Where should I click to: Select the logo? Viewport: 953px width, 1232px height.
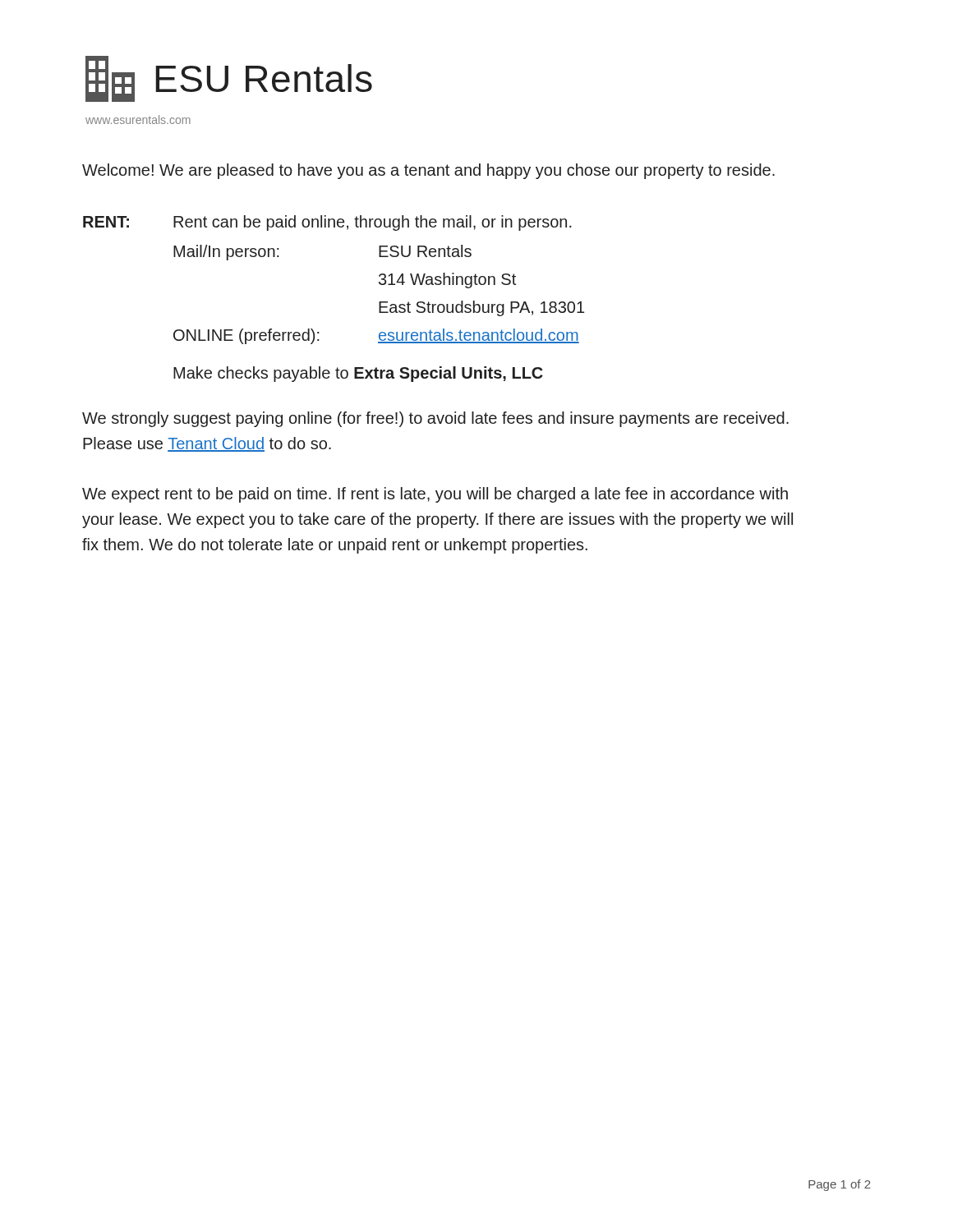[476, 88]
